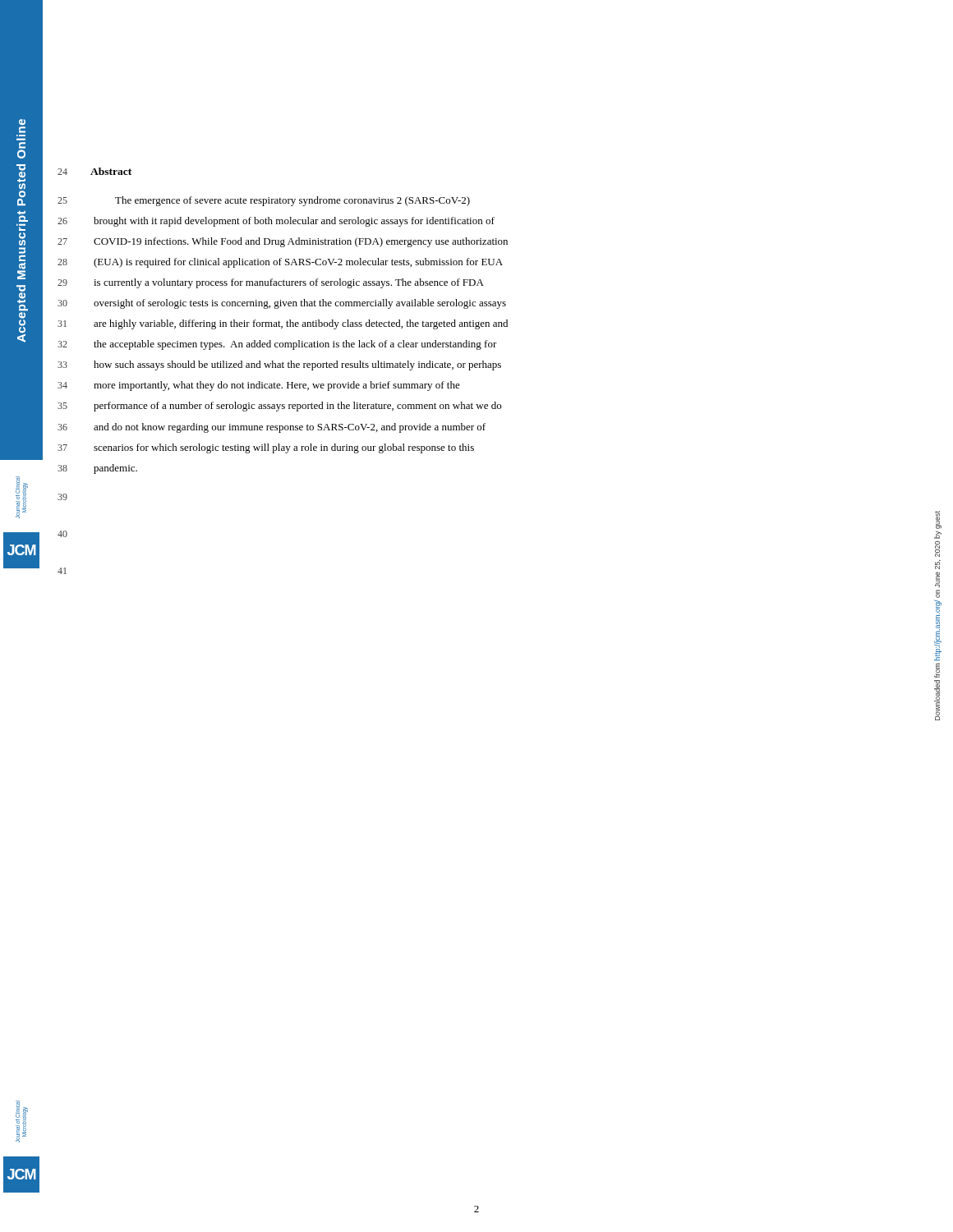Navigate to the region starting "24 Abstract"
Viewport: 953px width, 1232px height.
(x=95, y=171)
